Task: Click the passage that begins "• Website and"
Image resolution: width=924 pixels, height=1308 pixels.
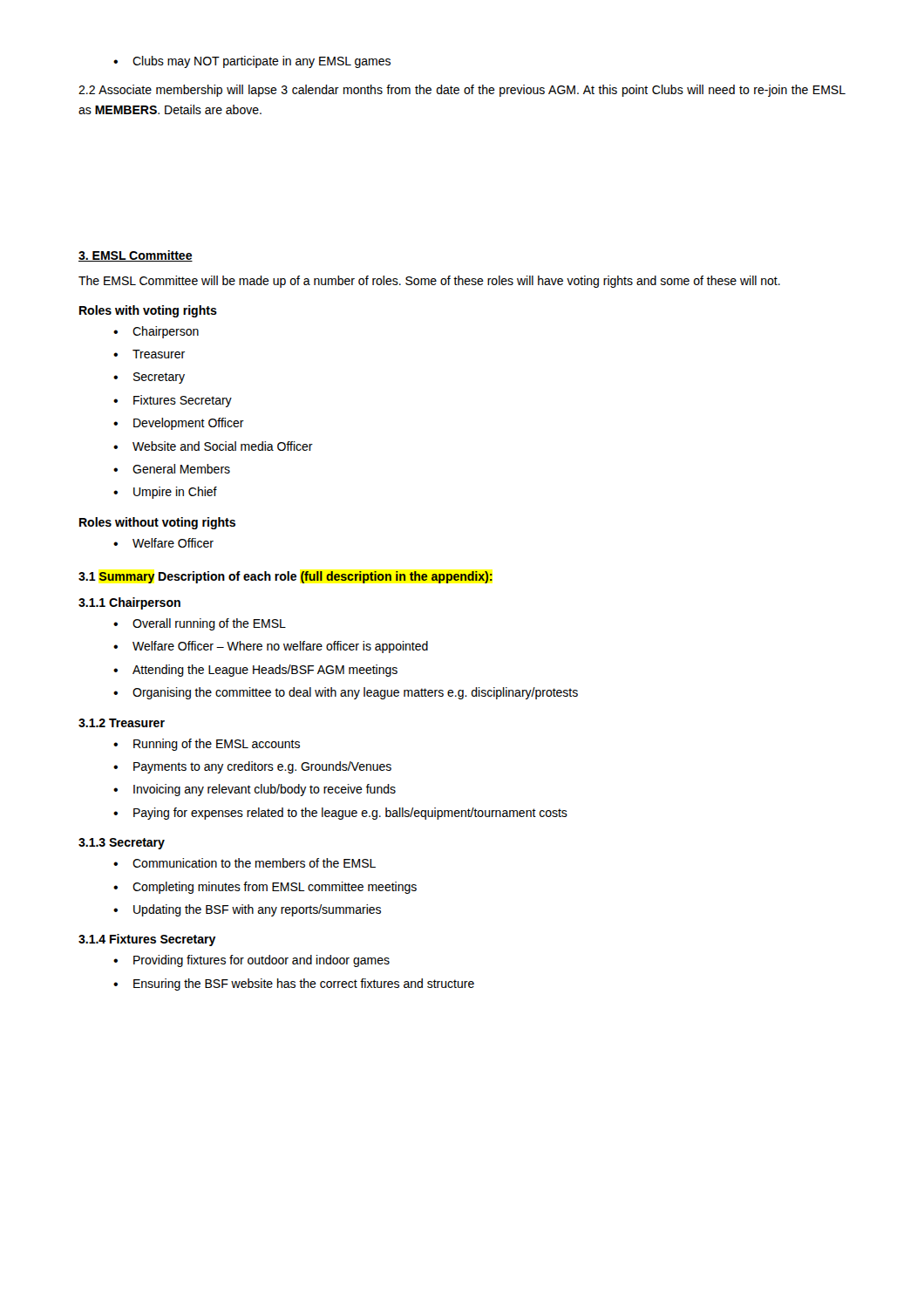Action: click(x=213, y=446)
